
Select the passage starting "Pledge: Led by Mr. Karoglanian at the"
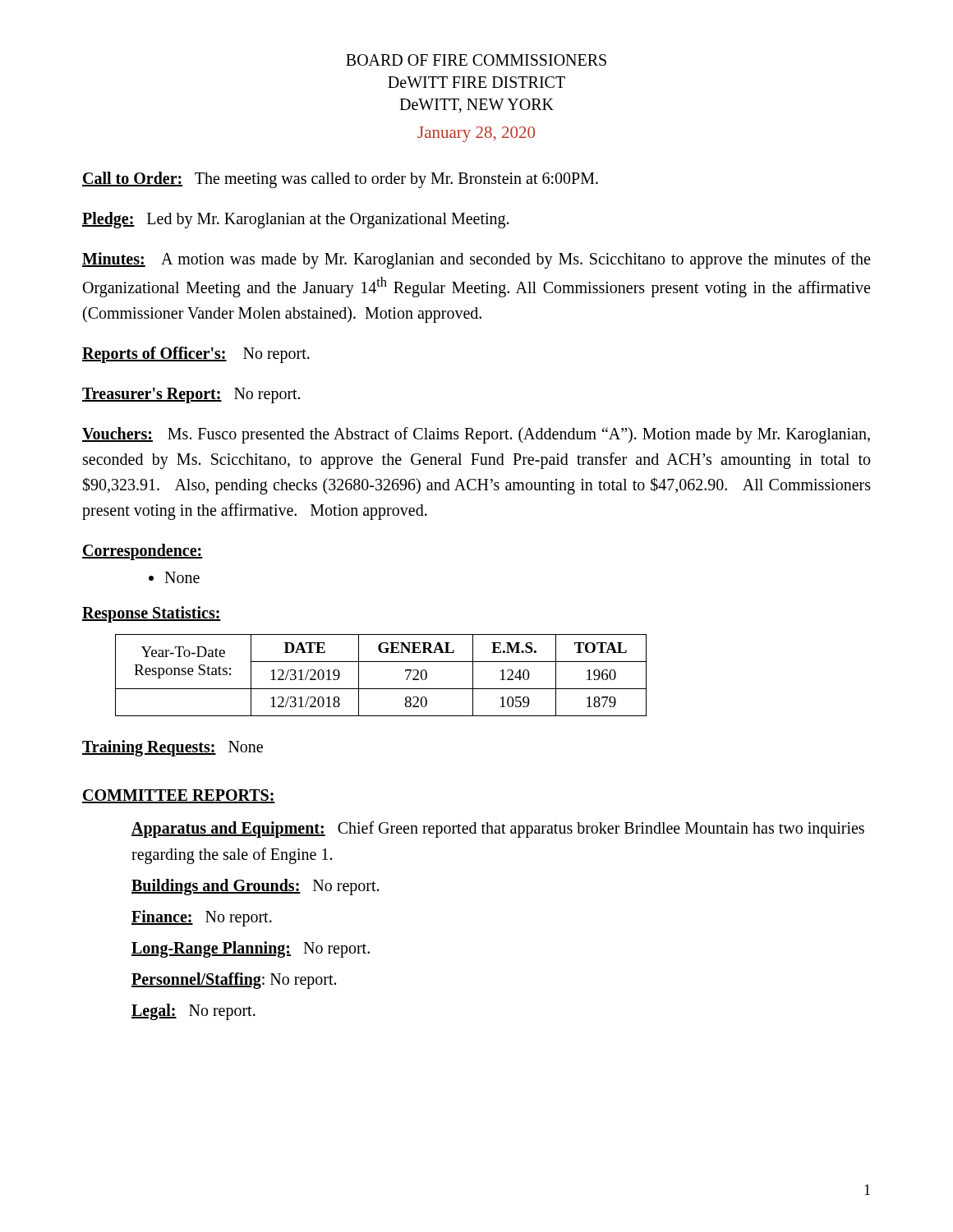[x=476, y=219]
